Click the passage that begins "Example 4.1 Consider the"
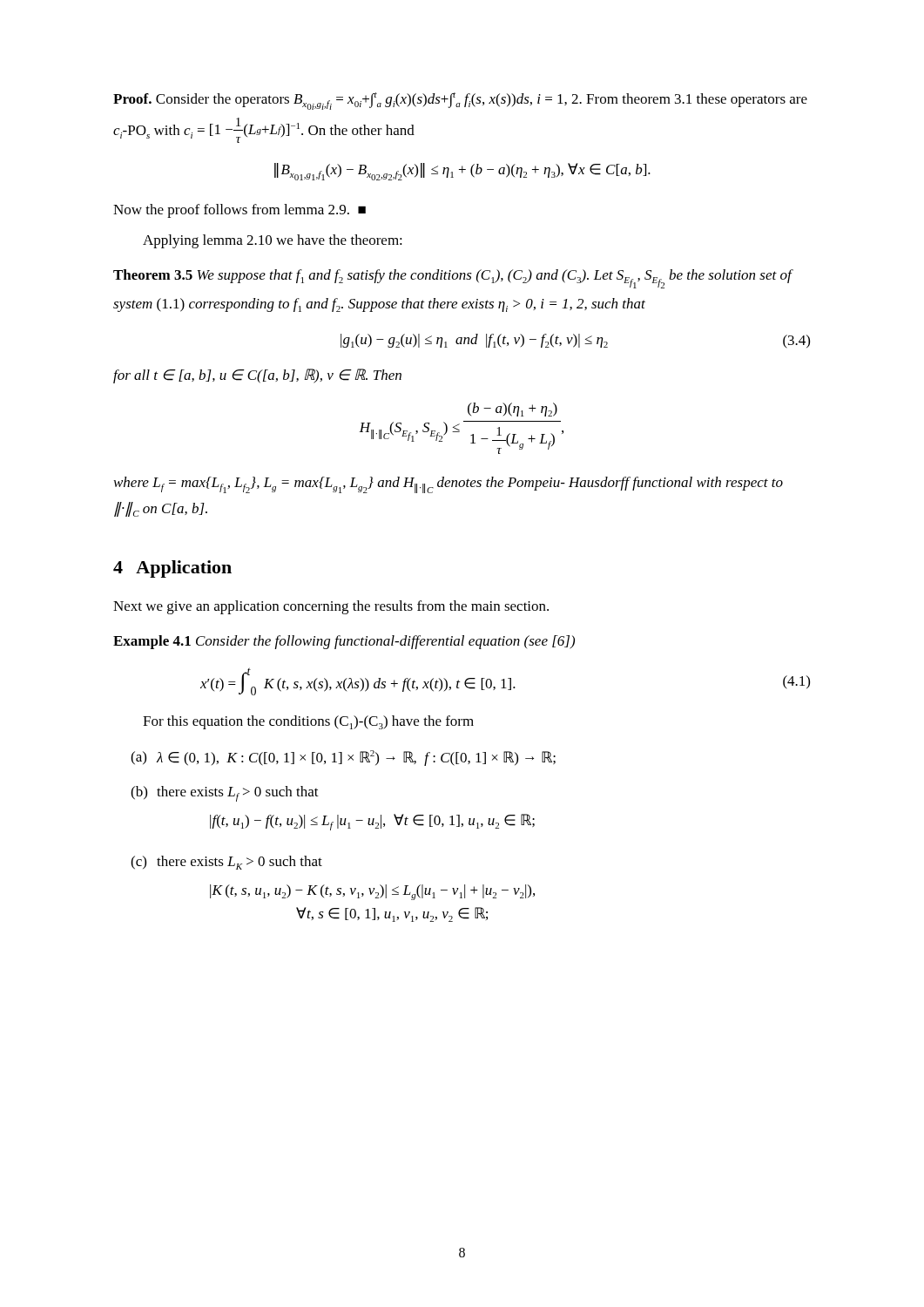Screen dimensions: 1307x924 (x=462, y=641)
